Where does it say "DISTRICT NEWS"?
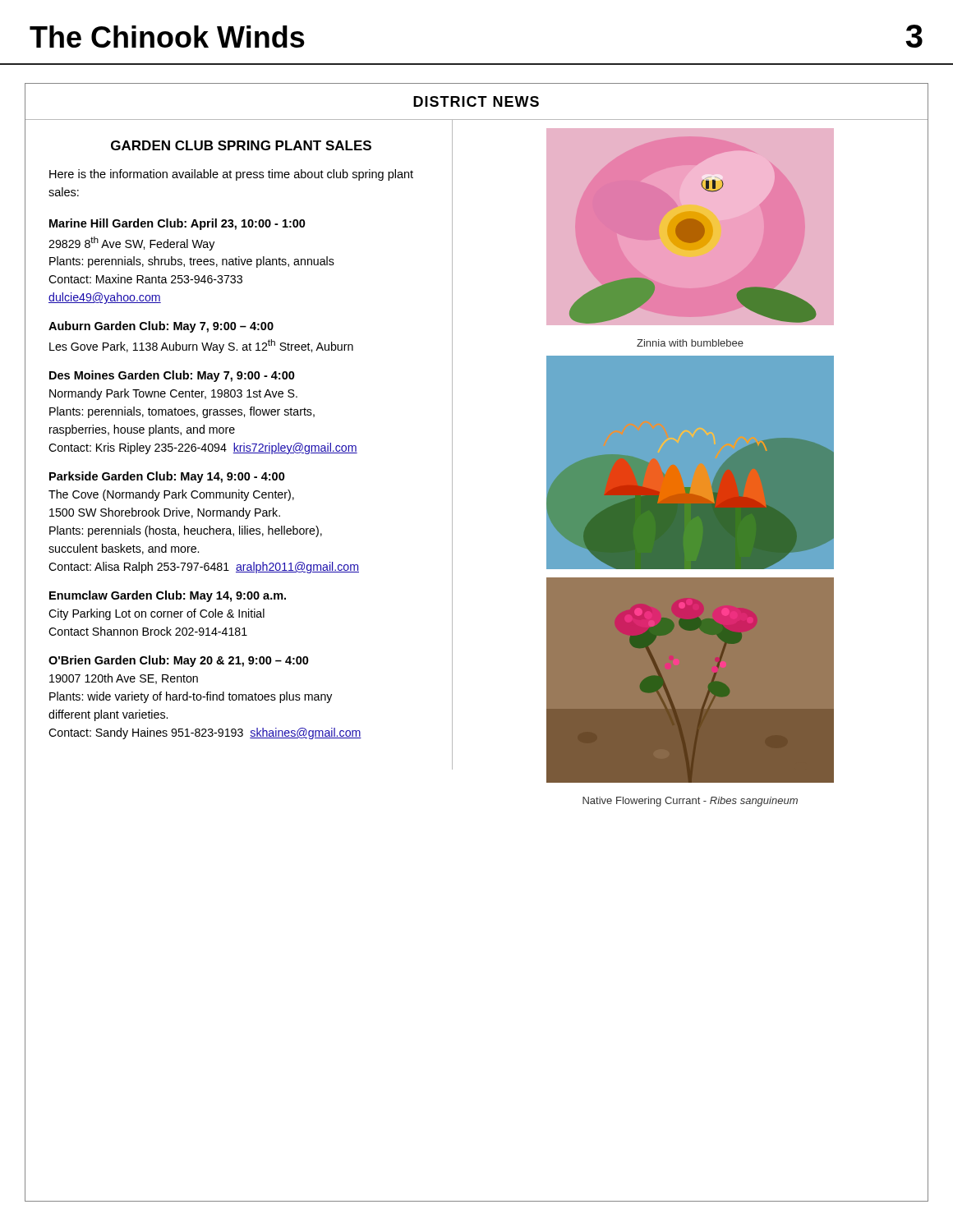The image size is (953, 1232). (x=476, y=102)
